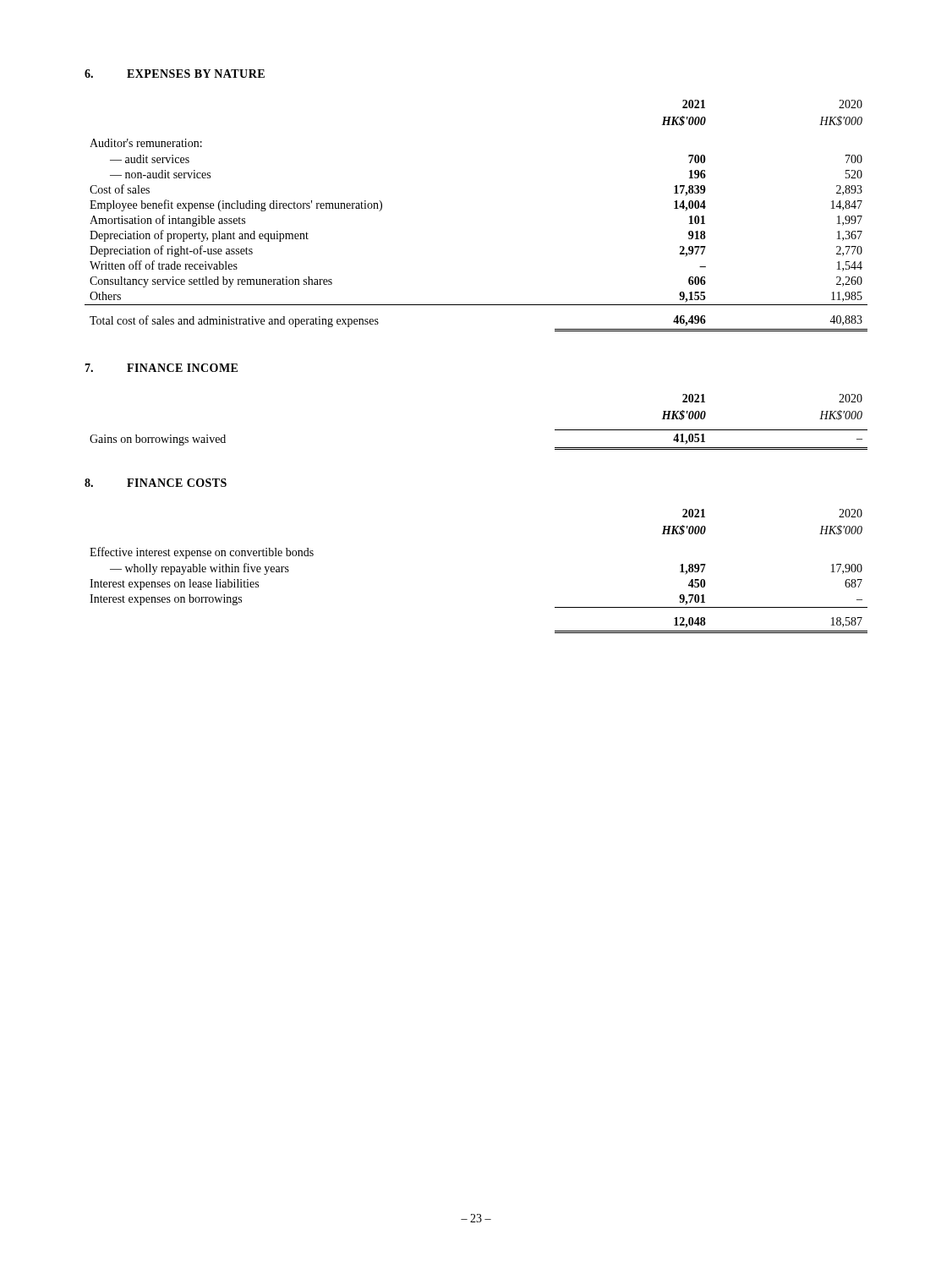Viewport: 952px width, 1268px height.
Task: Locate the table with the text "Interest expenses on lease"
Action: tap(476, 569)
